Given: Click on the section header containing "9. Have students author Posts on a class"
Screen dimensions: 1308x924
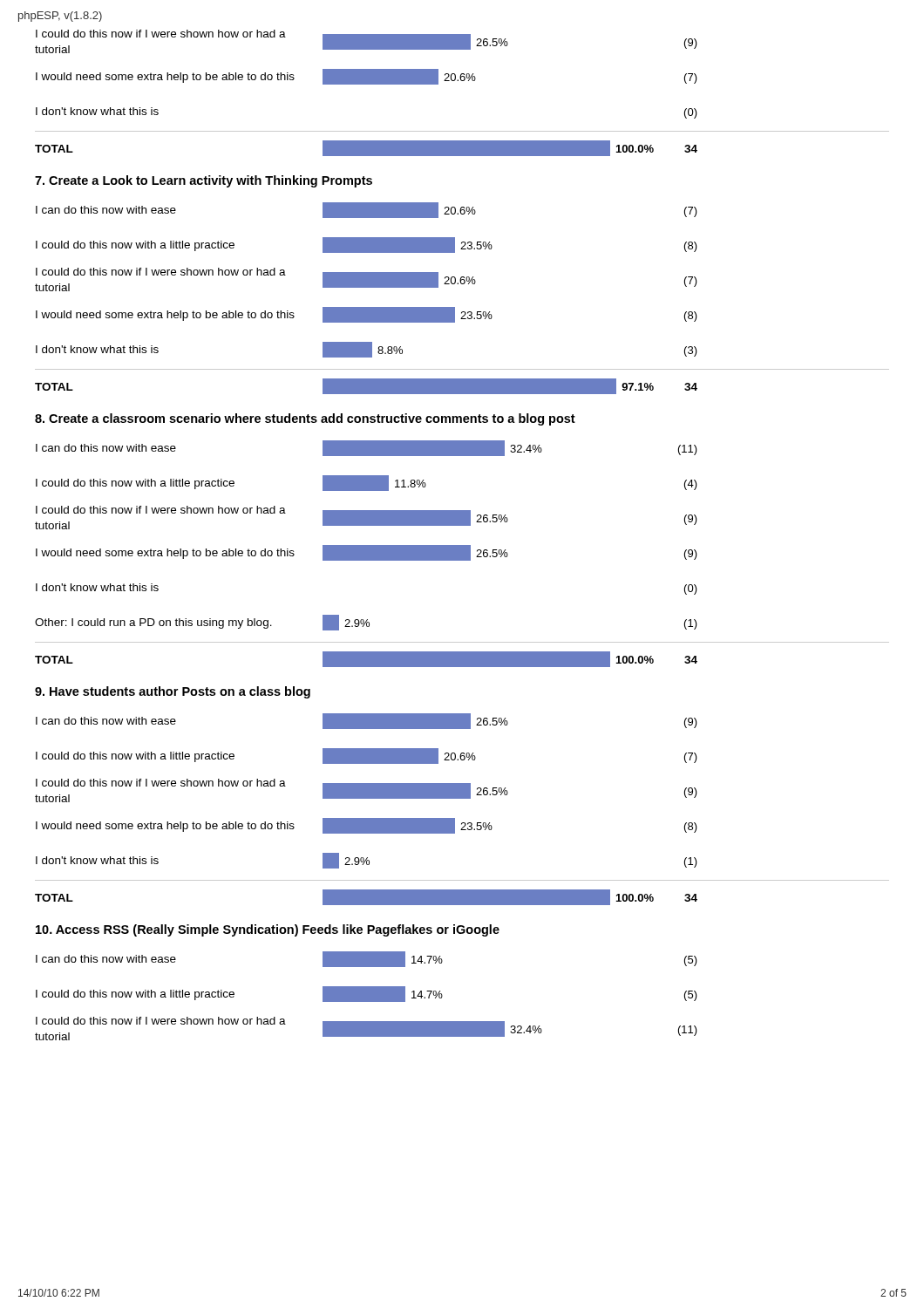Looking at the screenshot, I should 173,691.
